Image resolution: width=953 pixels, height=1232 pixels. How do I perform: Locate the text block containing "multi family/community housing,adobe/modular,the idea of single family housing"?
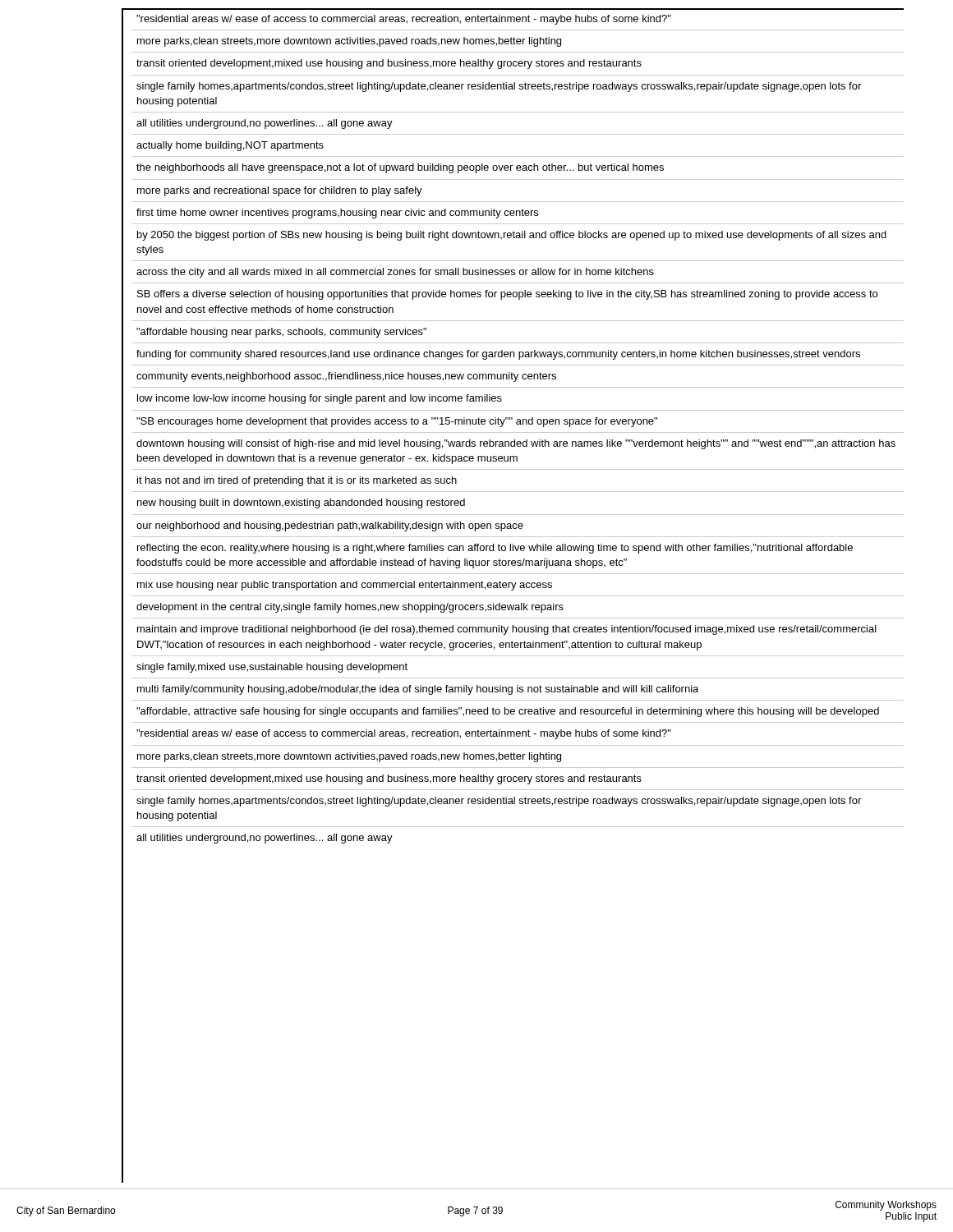pos(417,689)
